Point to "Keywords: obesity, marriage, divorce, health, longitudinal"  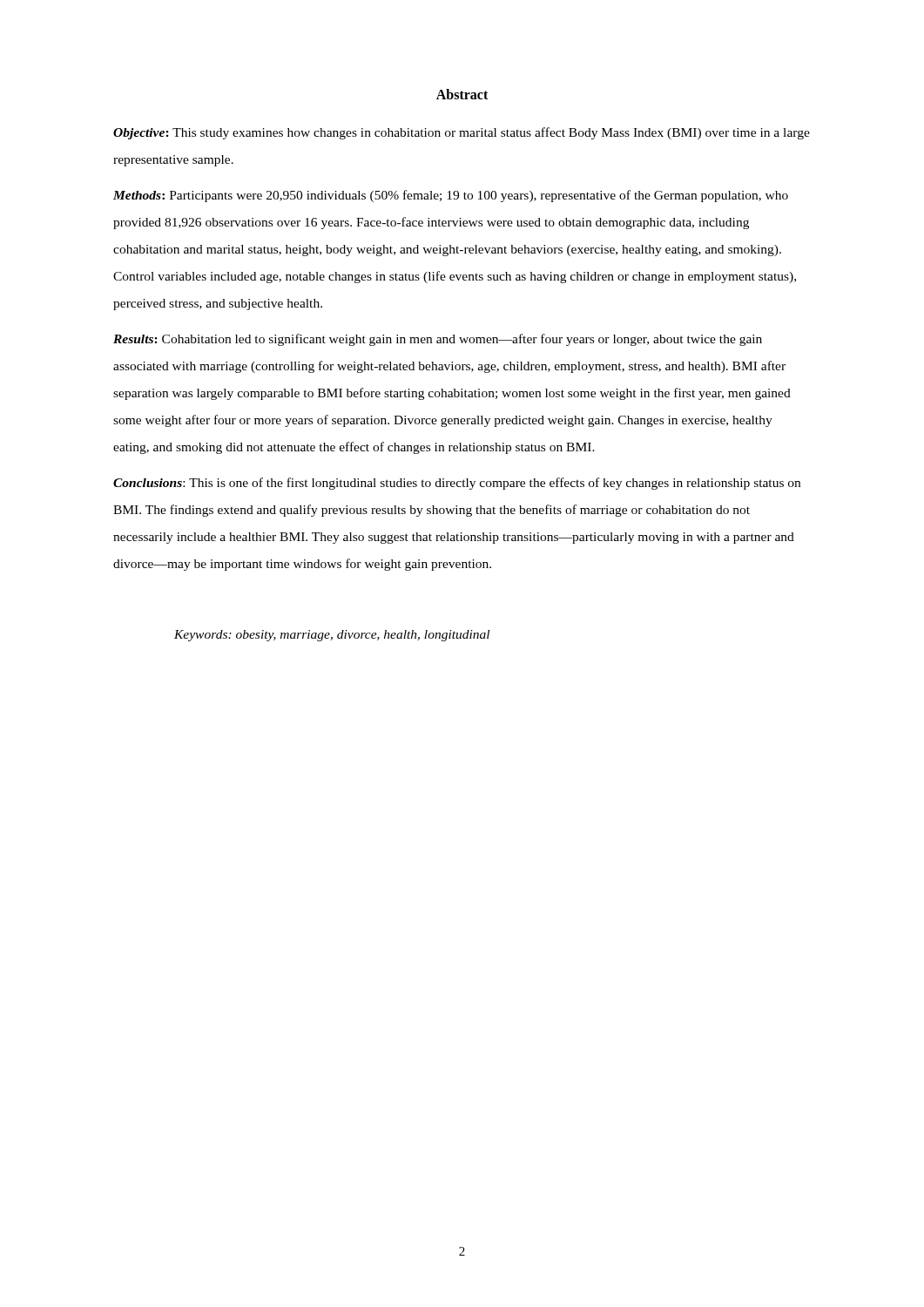[x=332, y=634]
